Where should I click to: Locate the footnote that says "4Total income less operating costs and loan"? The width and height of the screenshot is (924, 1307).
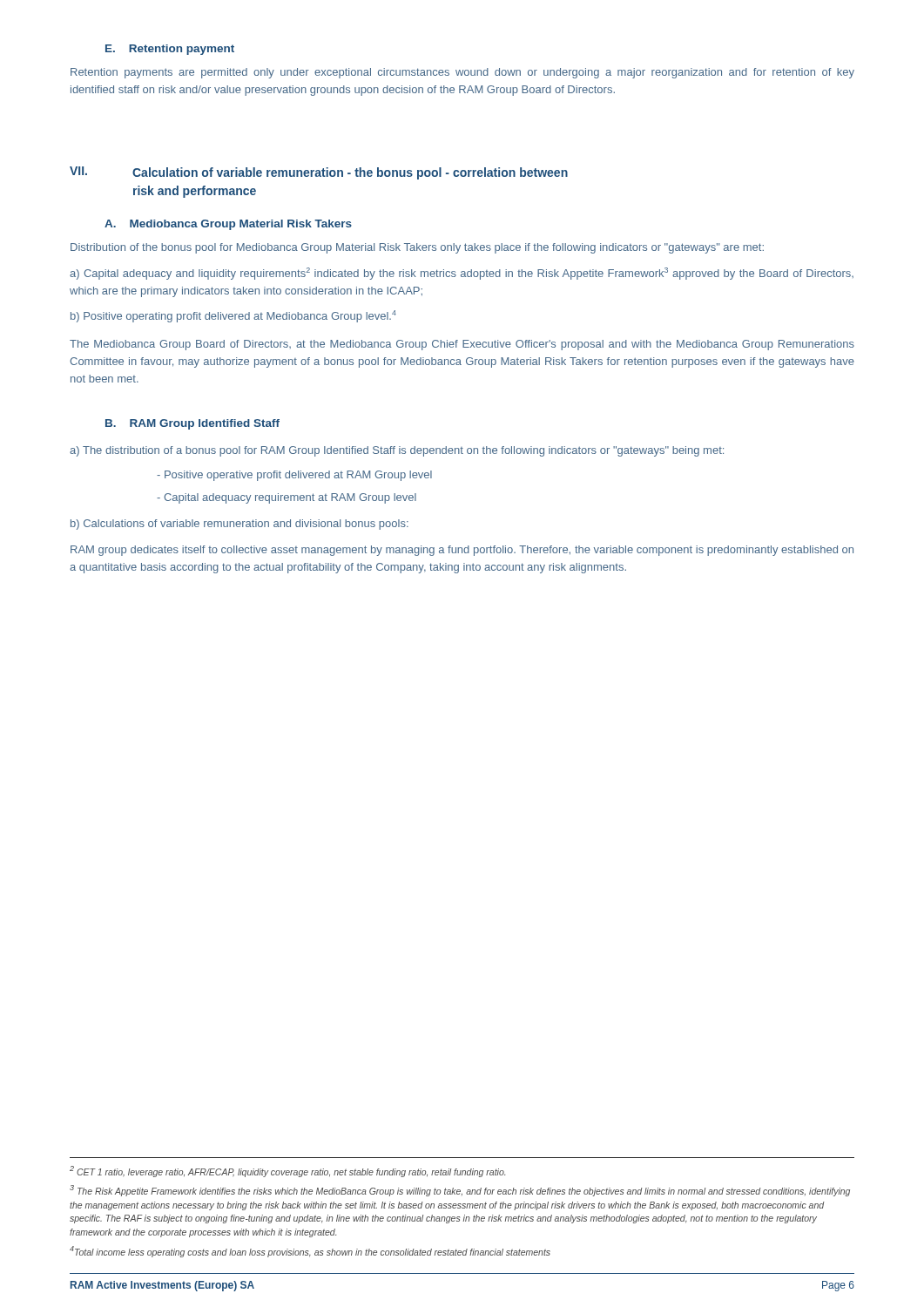tap(310, 1250)
